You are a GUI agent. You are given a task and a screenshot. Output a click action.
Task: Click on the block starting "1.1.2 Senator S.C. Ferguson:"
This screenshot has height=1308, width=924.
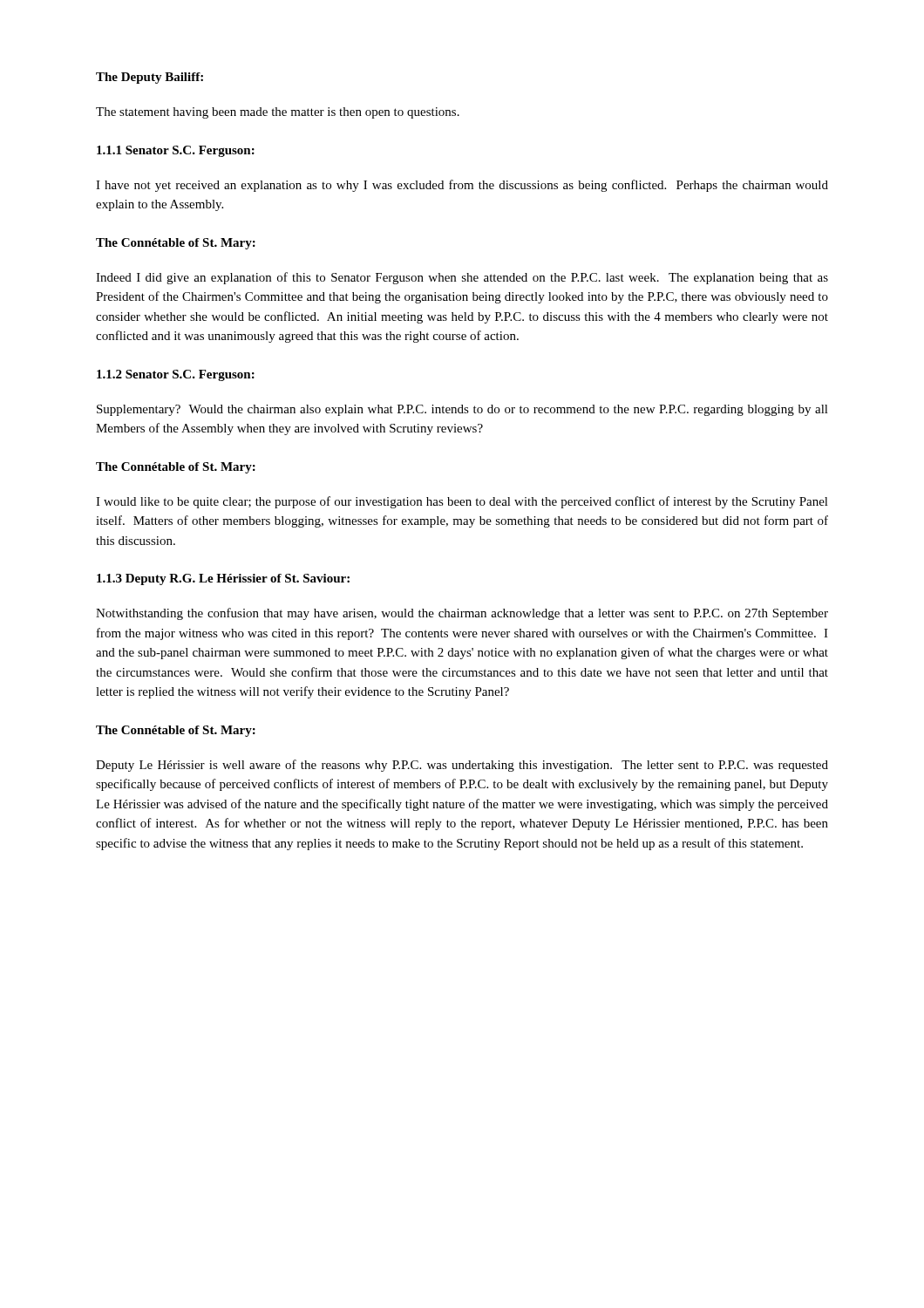[176, 374]
